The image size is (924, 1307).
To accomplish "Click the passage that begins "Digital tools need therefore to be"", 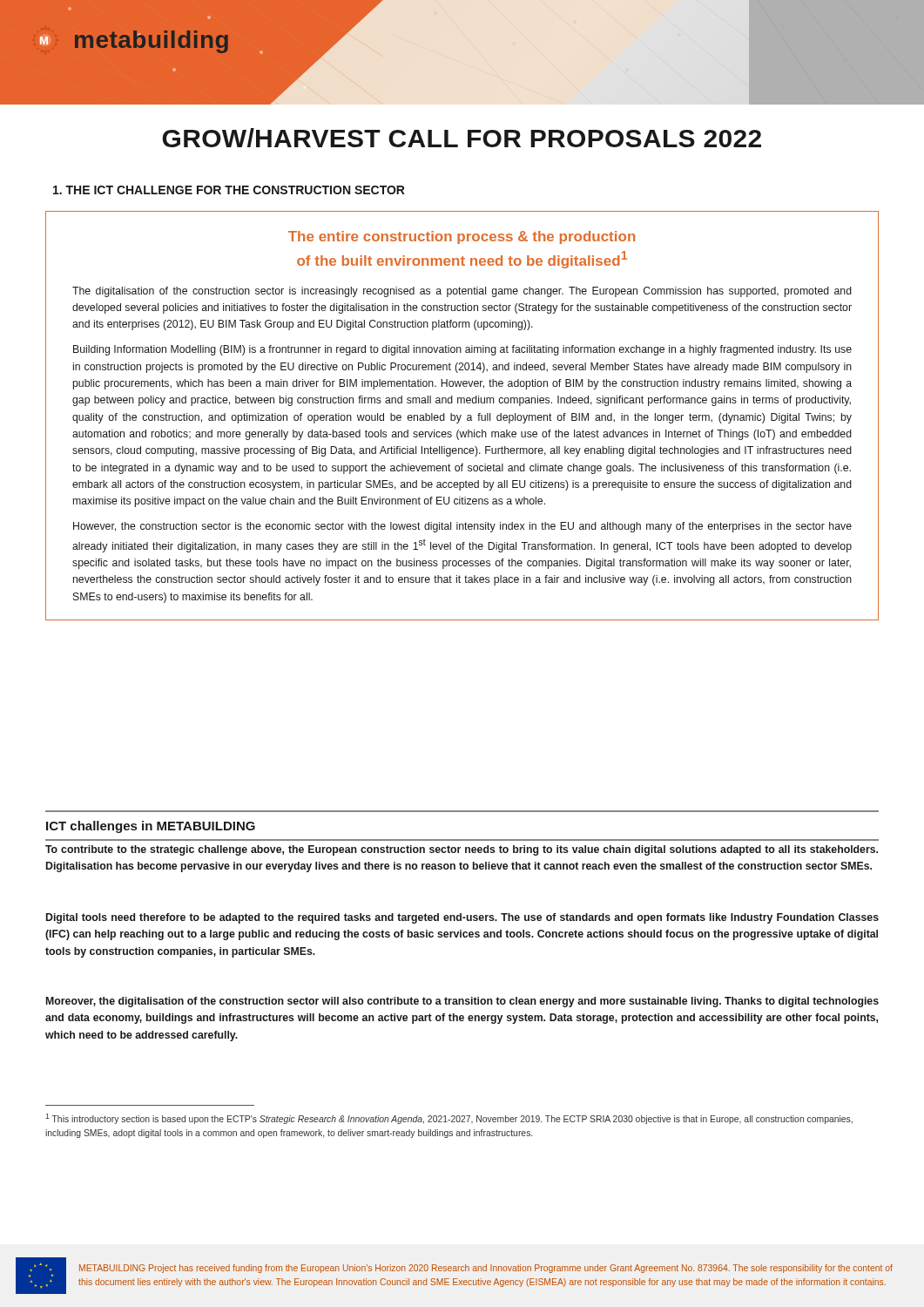I will (462, 934).
